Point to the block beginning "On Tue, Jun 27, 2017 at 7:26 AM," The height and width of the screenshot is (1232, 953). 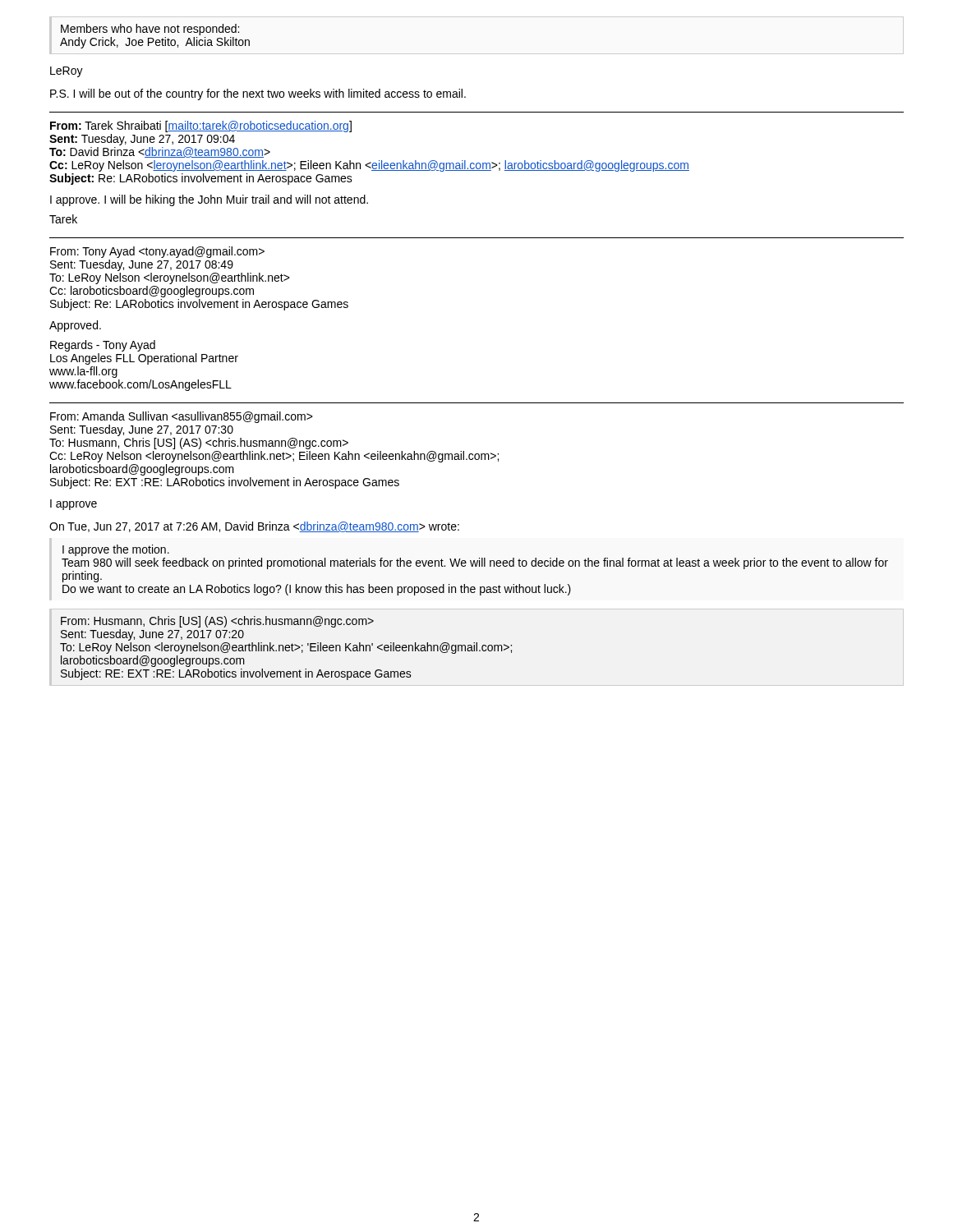[255, 526]
